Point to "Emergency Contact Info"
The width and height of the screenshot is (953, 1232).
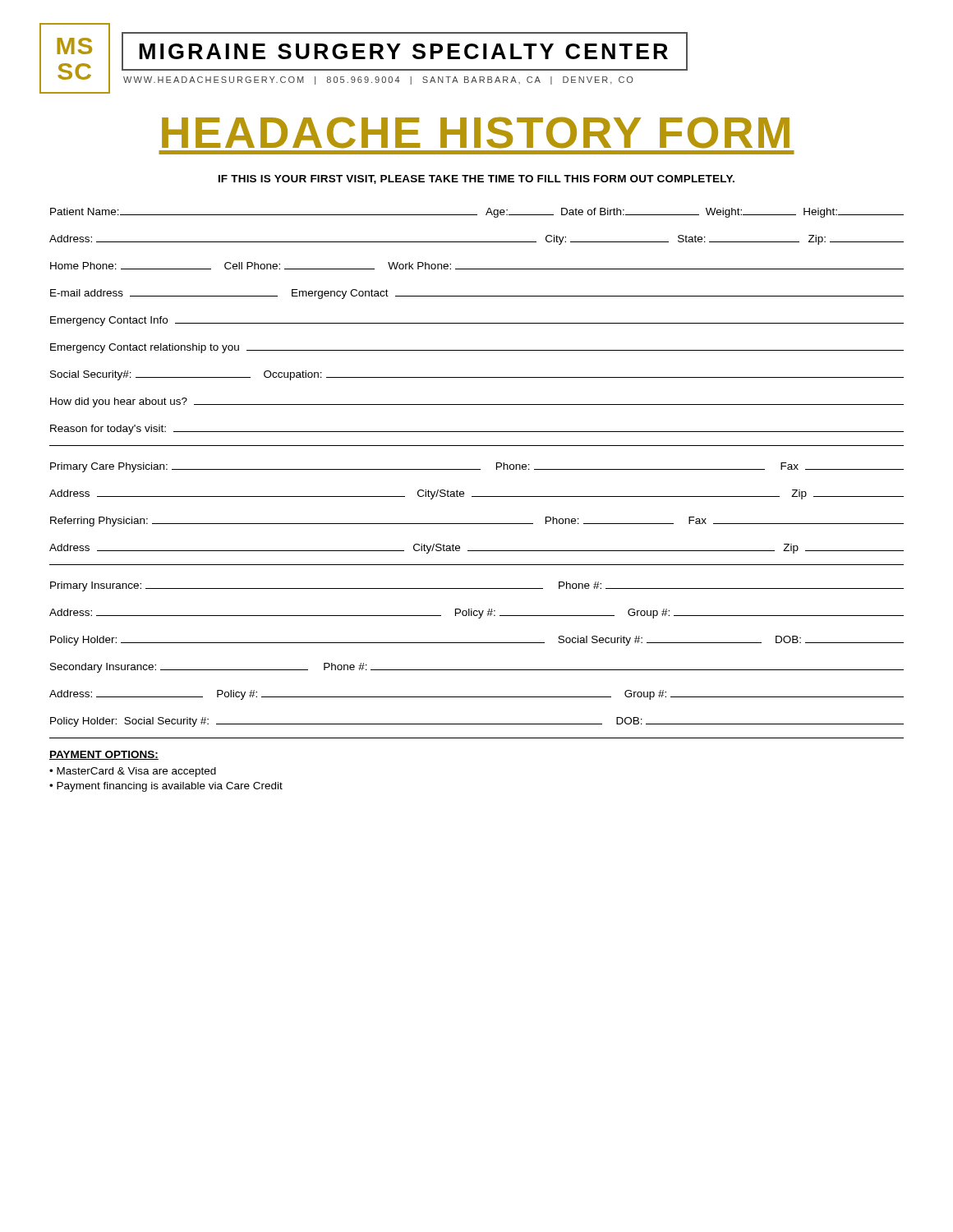[x=476, y=318]
